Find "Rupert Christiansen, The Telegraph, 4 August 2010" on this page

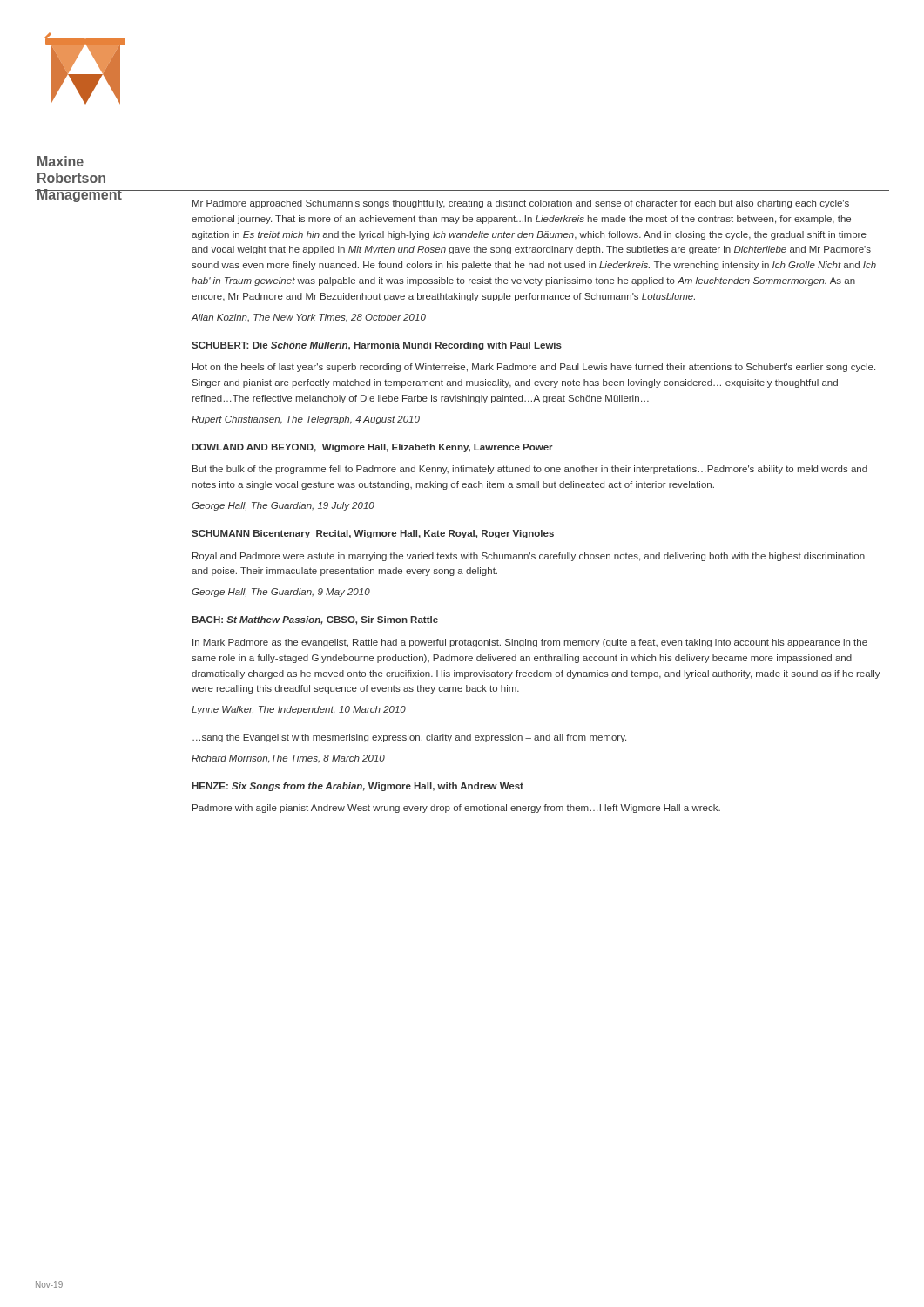(306, 419)
